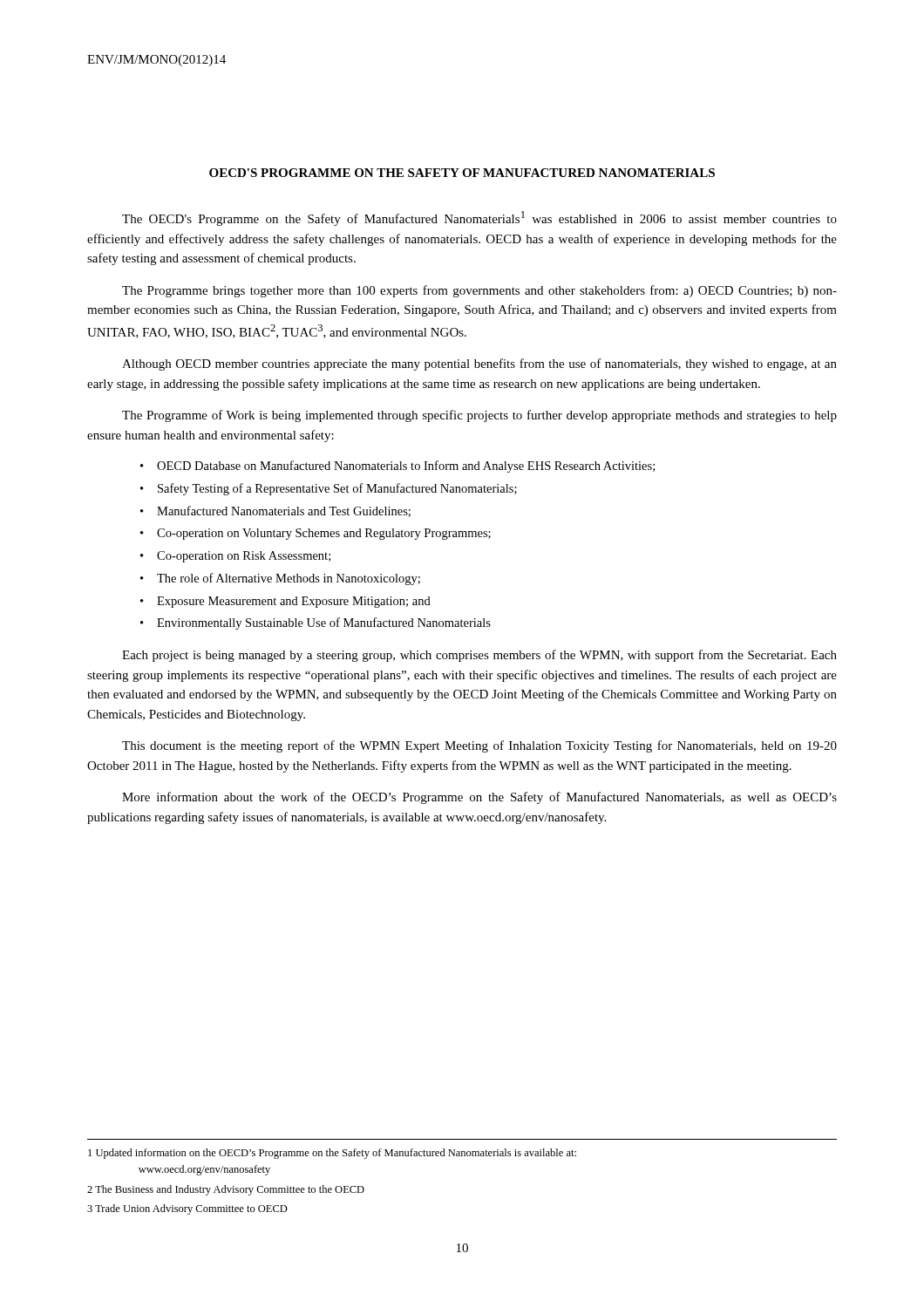Navigate to the text starting "This document is the"
The image size is (924, 1308).
[462, 755]
